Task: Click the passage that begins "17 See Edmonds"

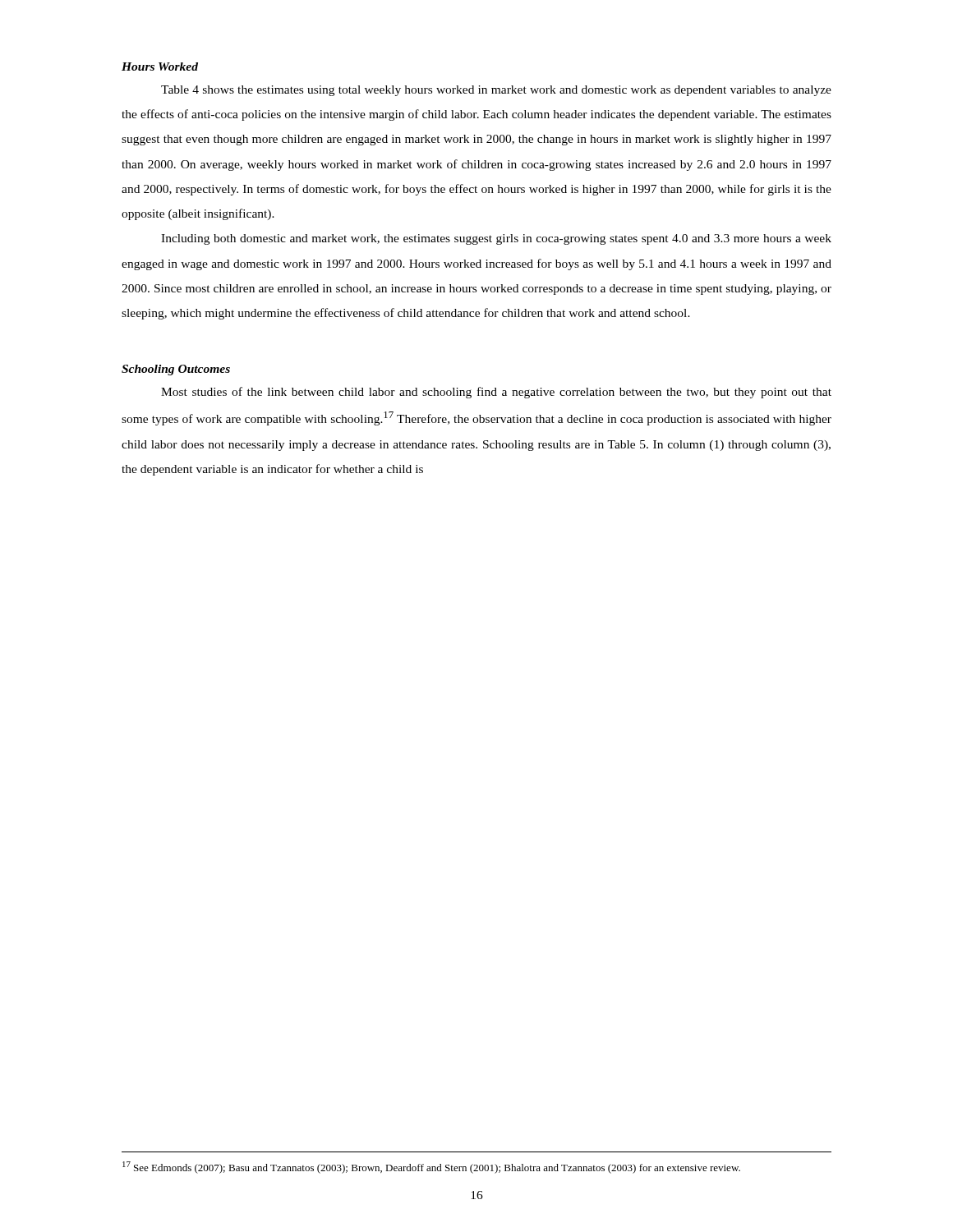Action: click(x=431, y=1167)
